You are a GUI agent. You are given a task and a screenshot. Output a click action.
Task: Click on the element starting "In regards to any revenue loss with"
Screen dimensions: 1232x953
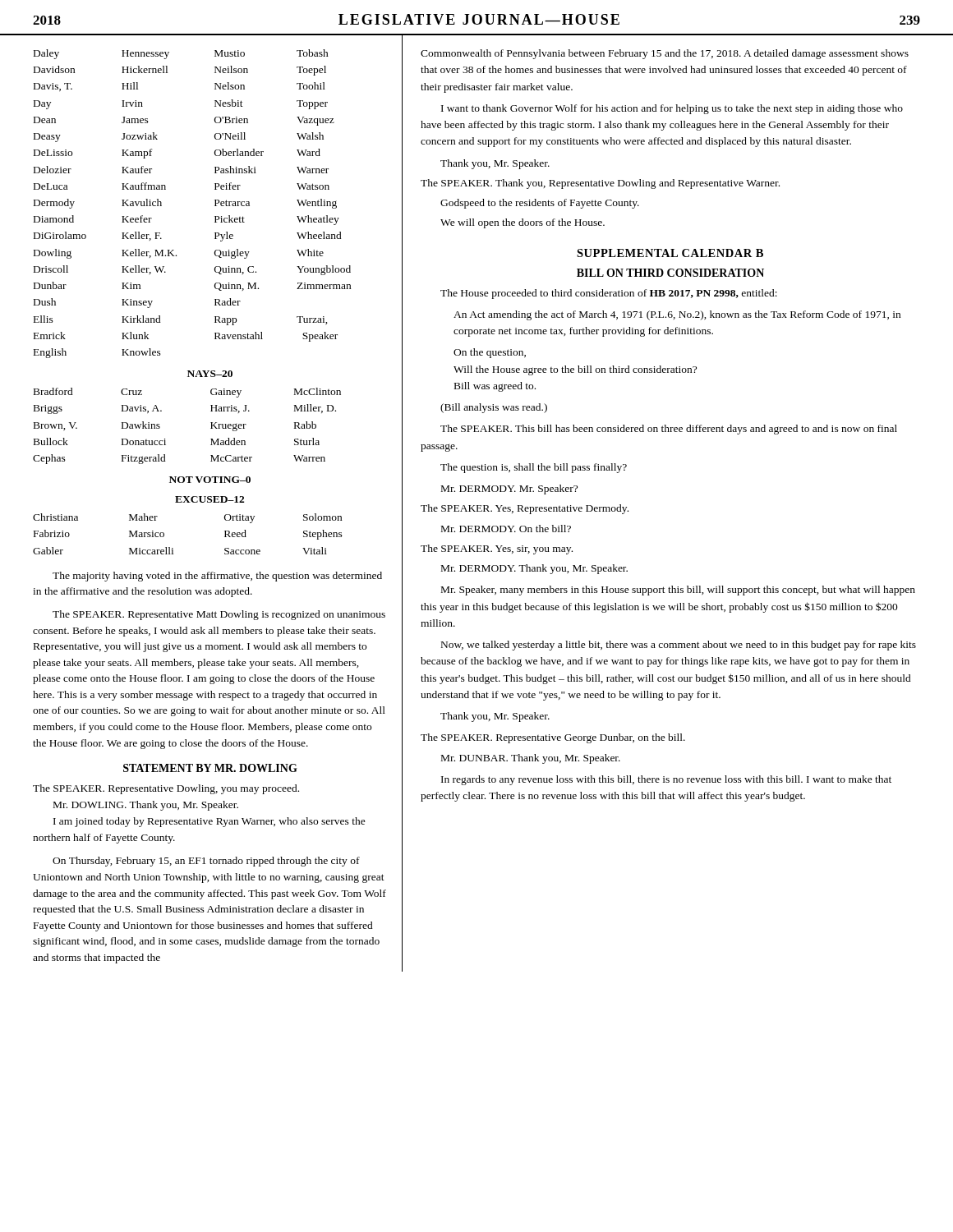tap(656, 787)
